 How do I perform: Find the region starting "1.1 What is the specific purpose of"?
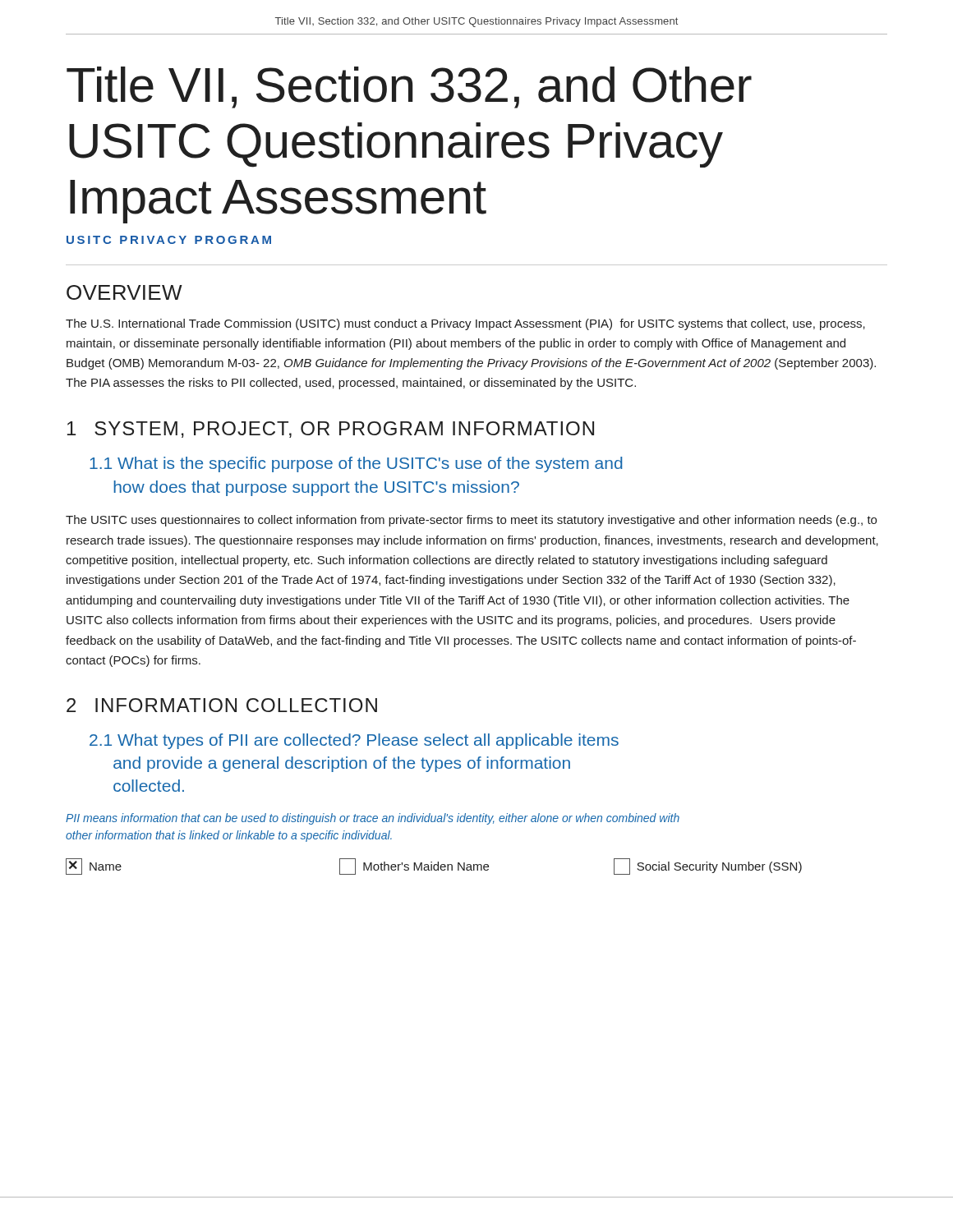[356, 475]
